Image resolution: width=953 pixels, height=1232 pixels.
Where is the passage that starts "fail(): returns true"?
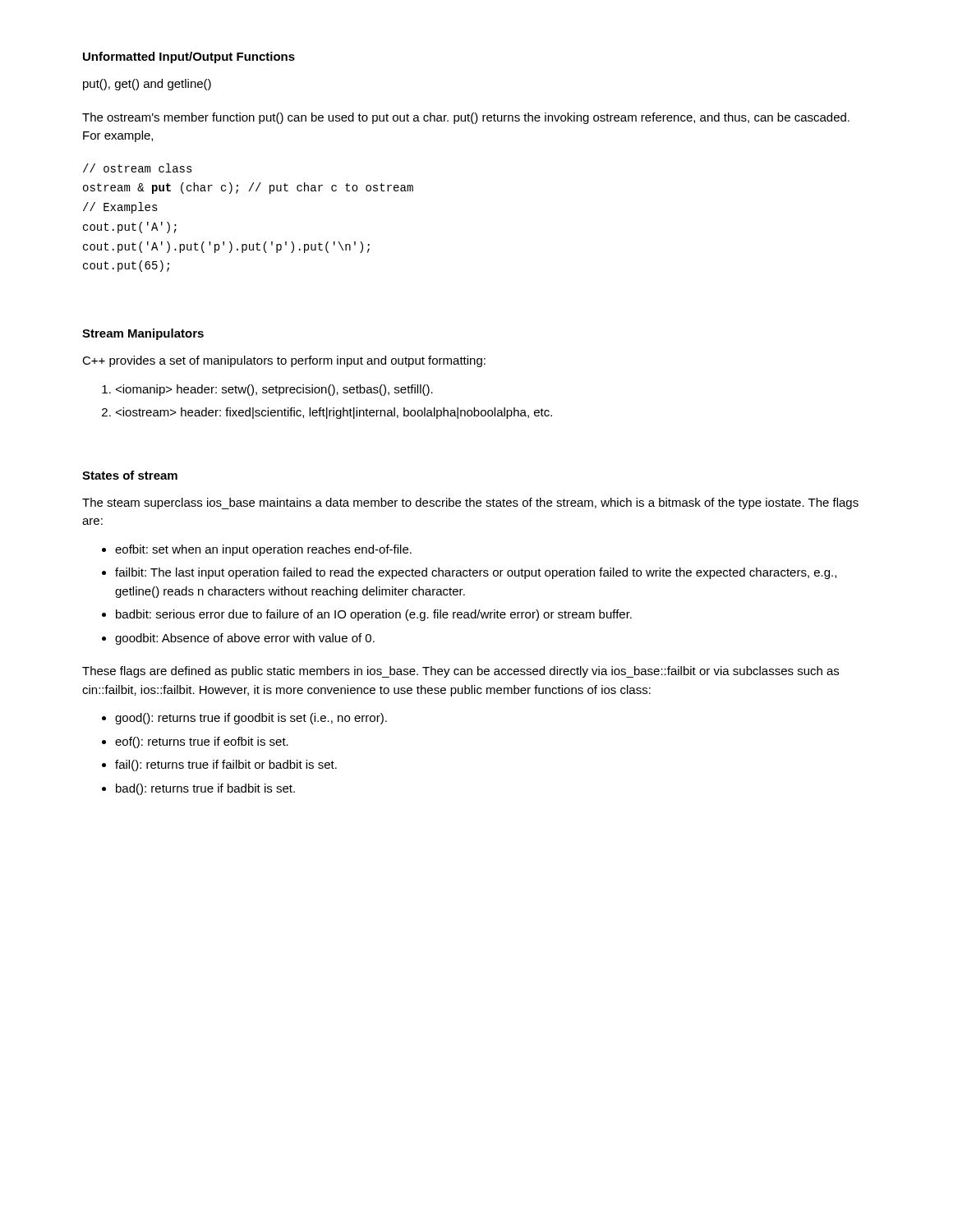(x=226, y=765)
